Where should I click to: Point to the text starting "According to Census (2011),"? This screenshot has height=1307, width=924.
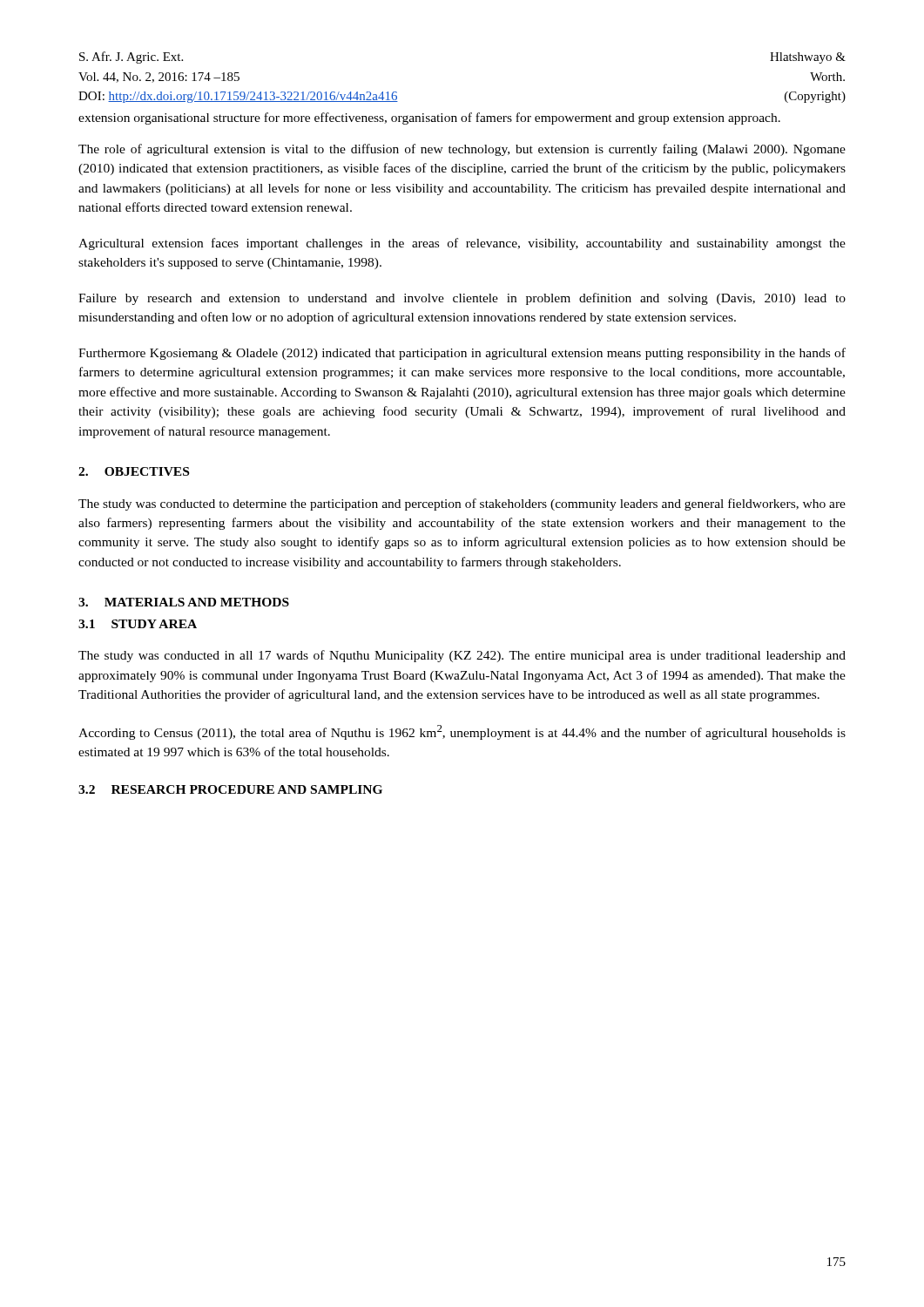tap(462, 740)
